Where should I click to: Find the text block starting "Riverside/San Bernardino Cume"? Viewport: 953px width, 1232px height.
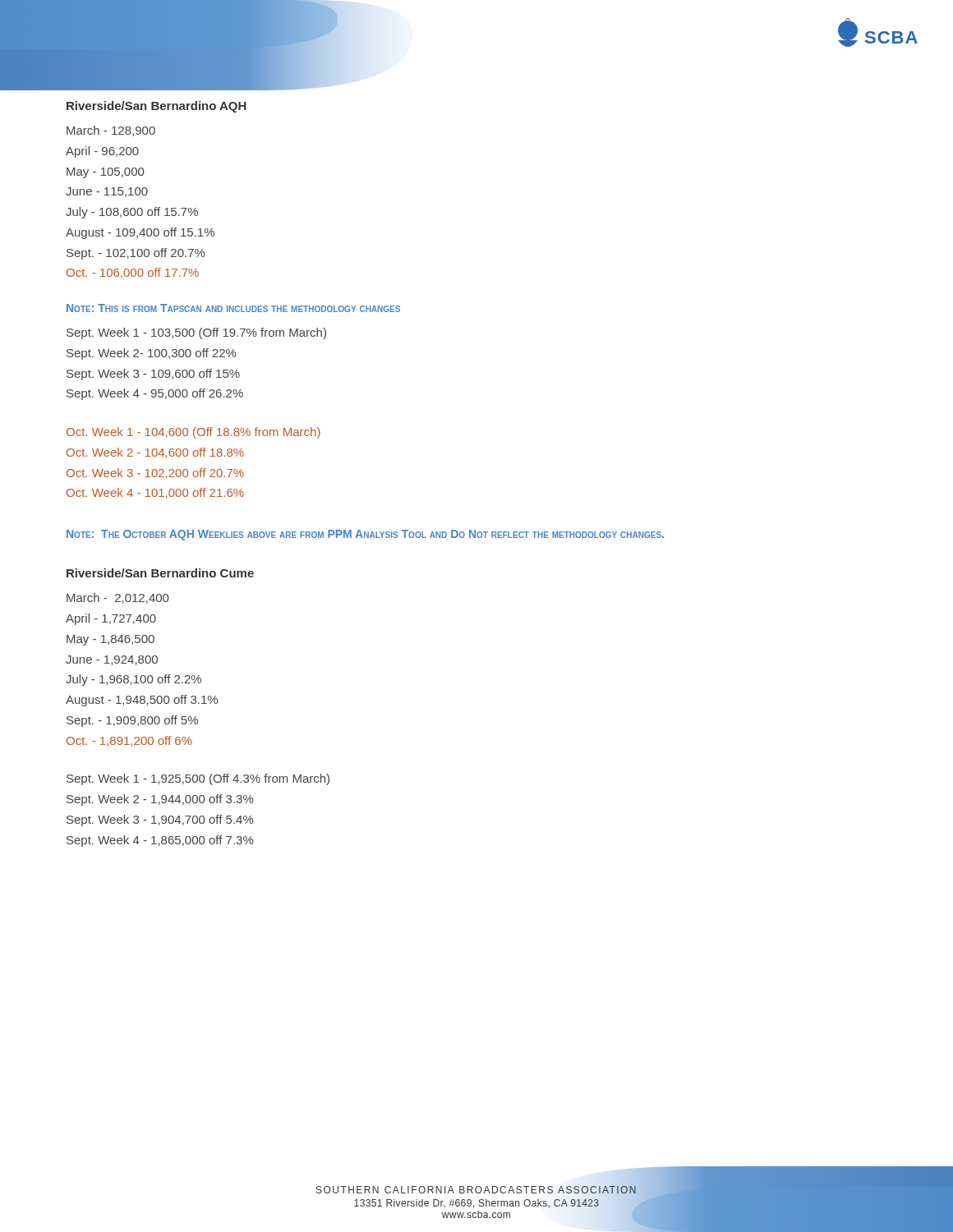160,573
